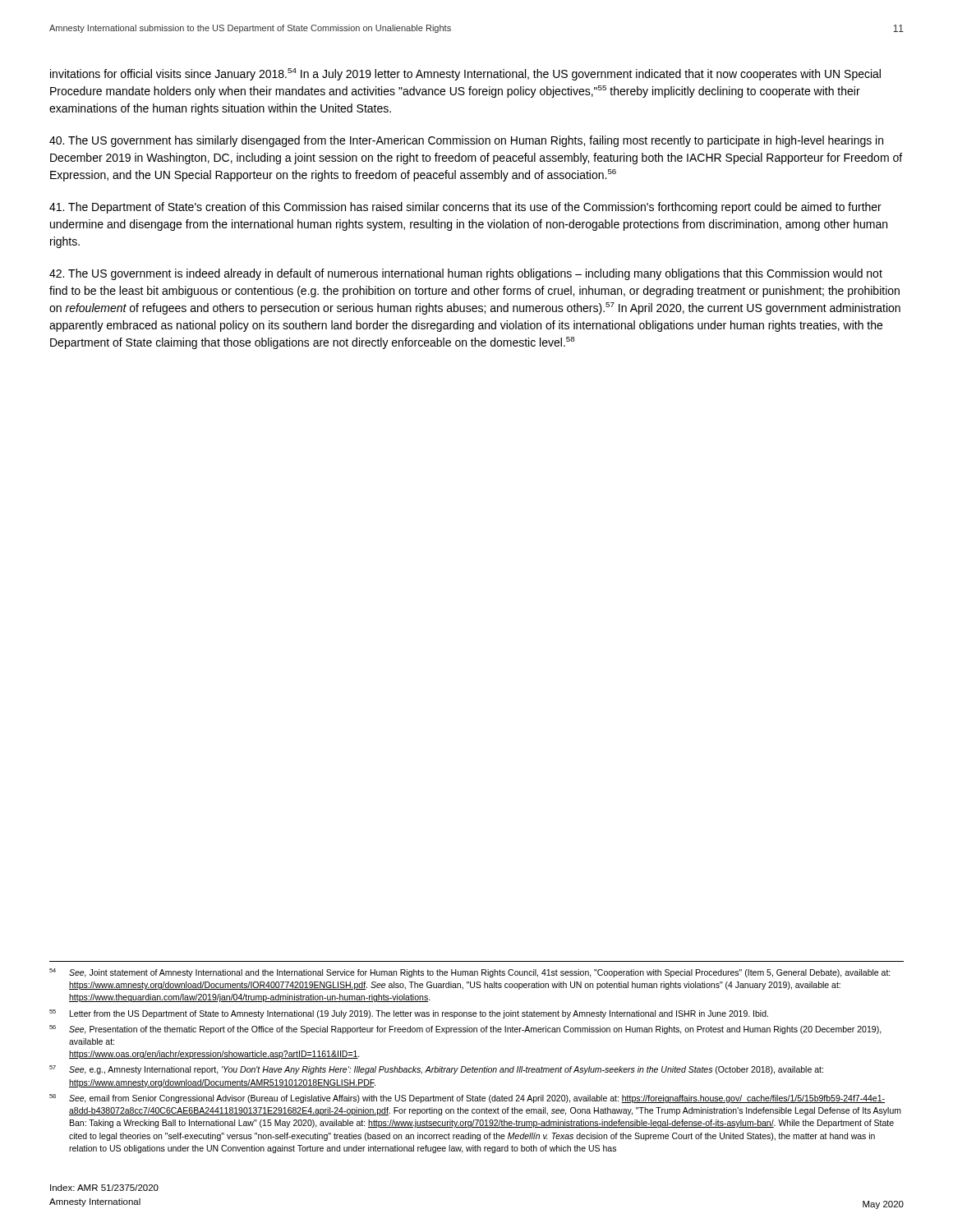Screen dimensions: 1232x953
Task: Click the passage that begins "The US government is indeed already in default"
Action: (475, 308)
